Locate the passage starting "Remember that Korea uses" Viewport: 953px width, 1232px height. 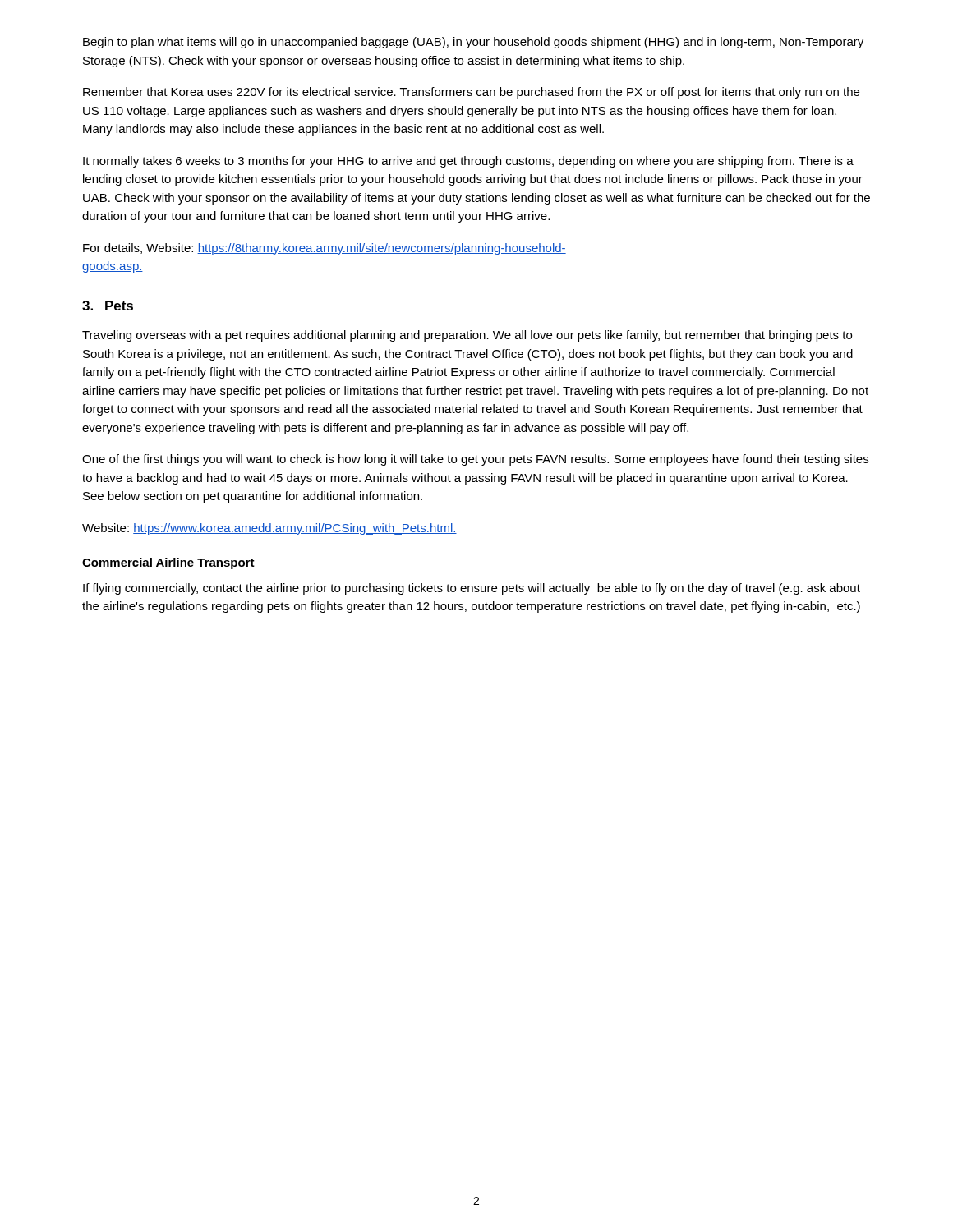coord(476,111)
